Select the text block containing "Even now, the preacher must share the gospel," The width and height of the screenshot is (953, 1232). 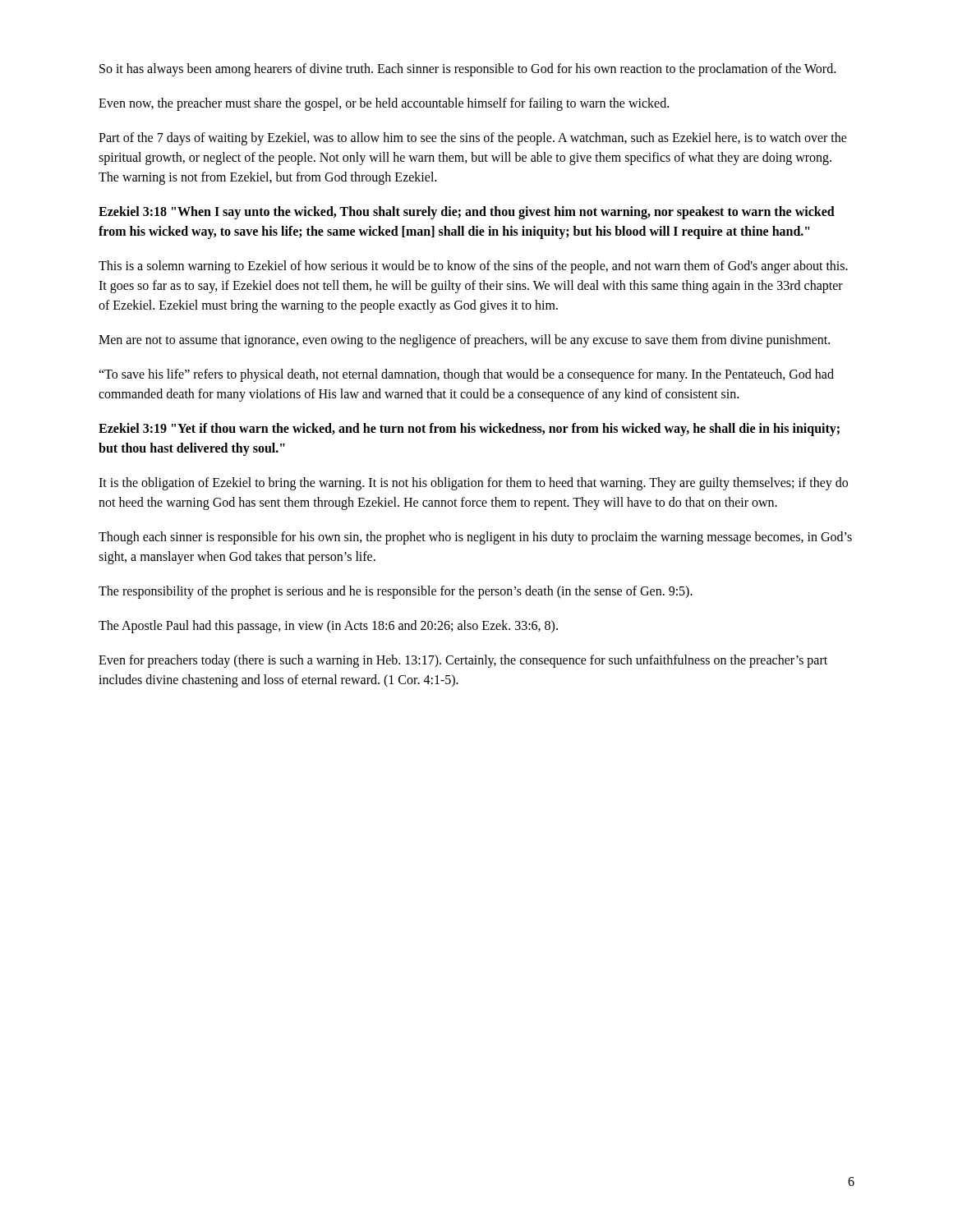[x=384, y=103]
